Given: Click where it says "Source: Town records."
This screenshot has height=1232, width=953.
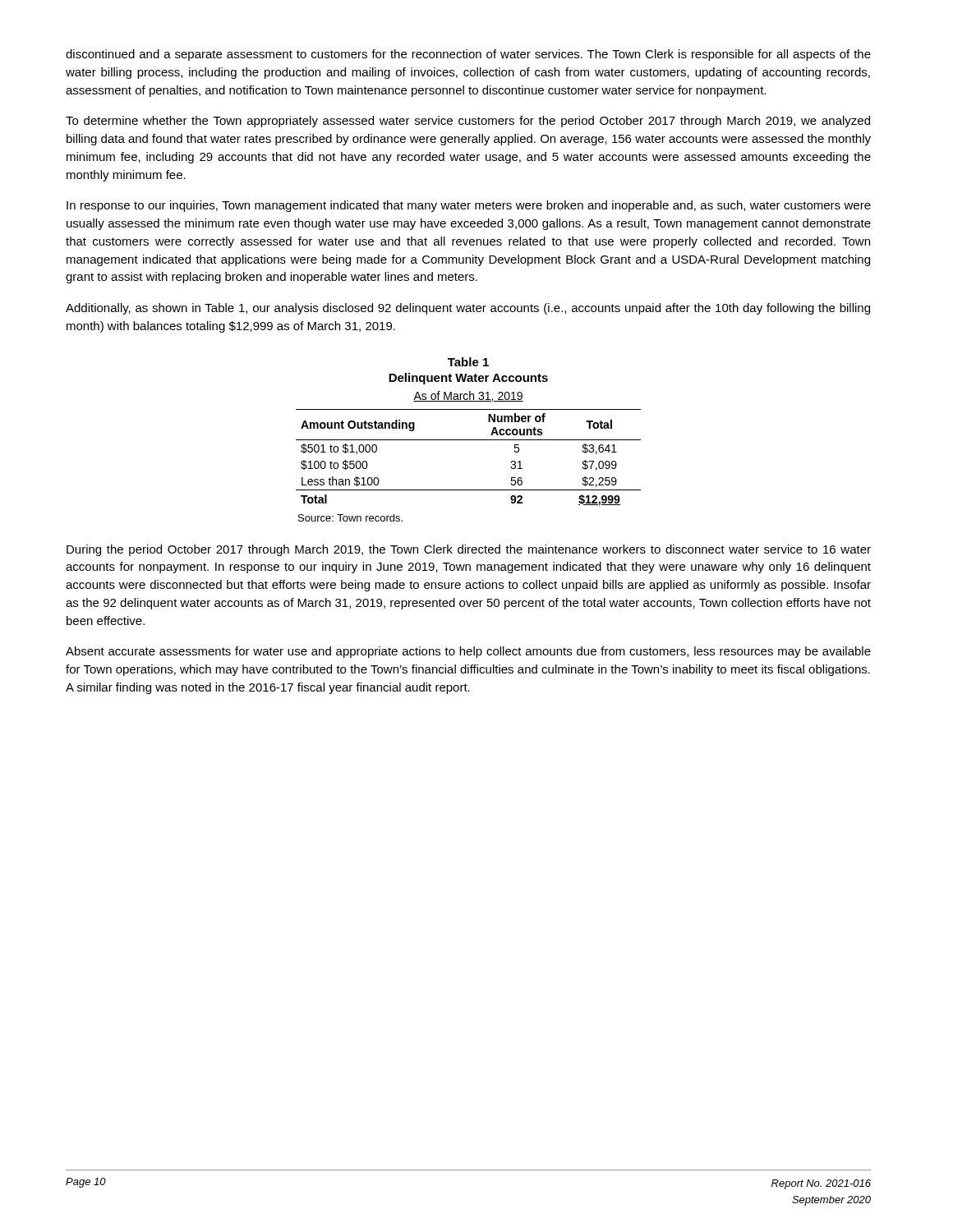Looking at the screenshot, I should click(350, 517).
